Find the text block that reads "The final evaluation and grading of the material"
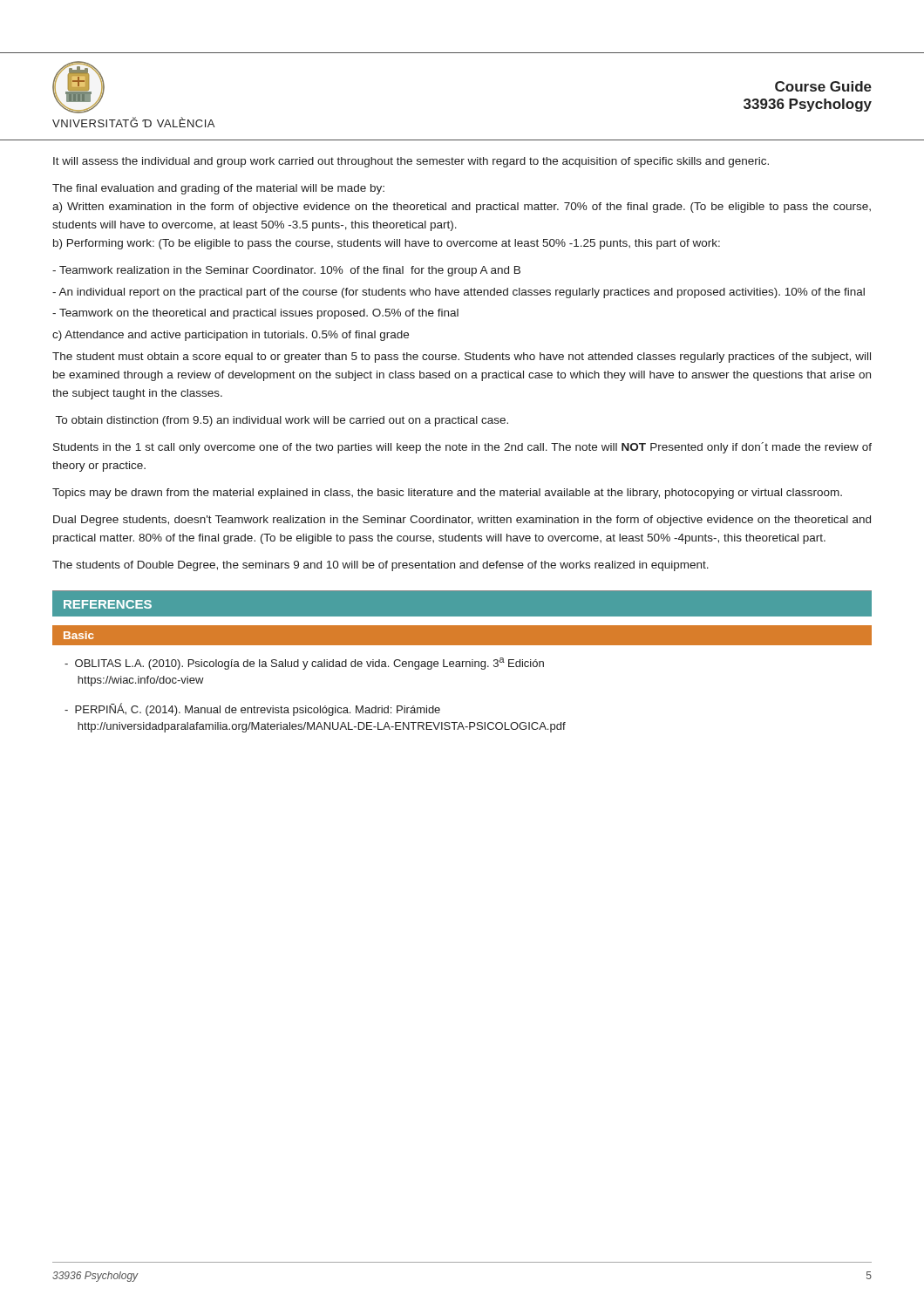 click(462, 215)
